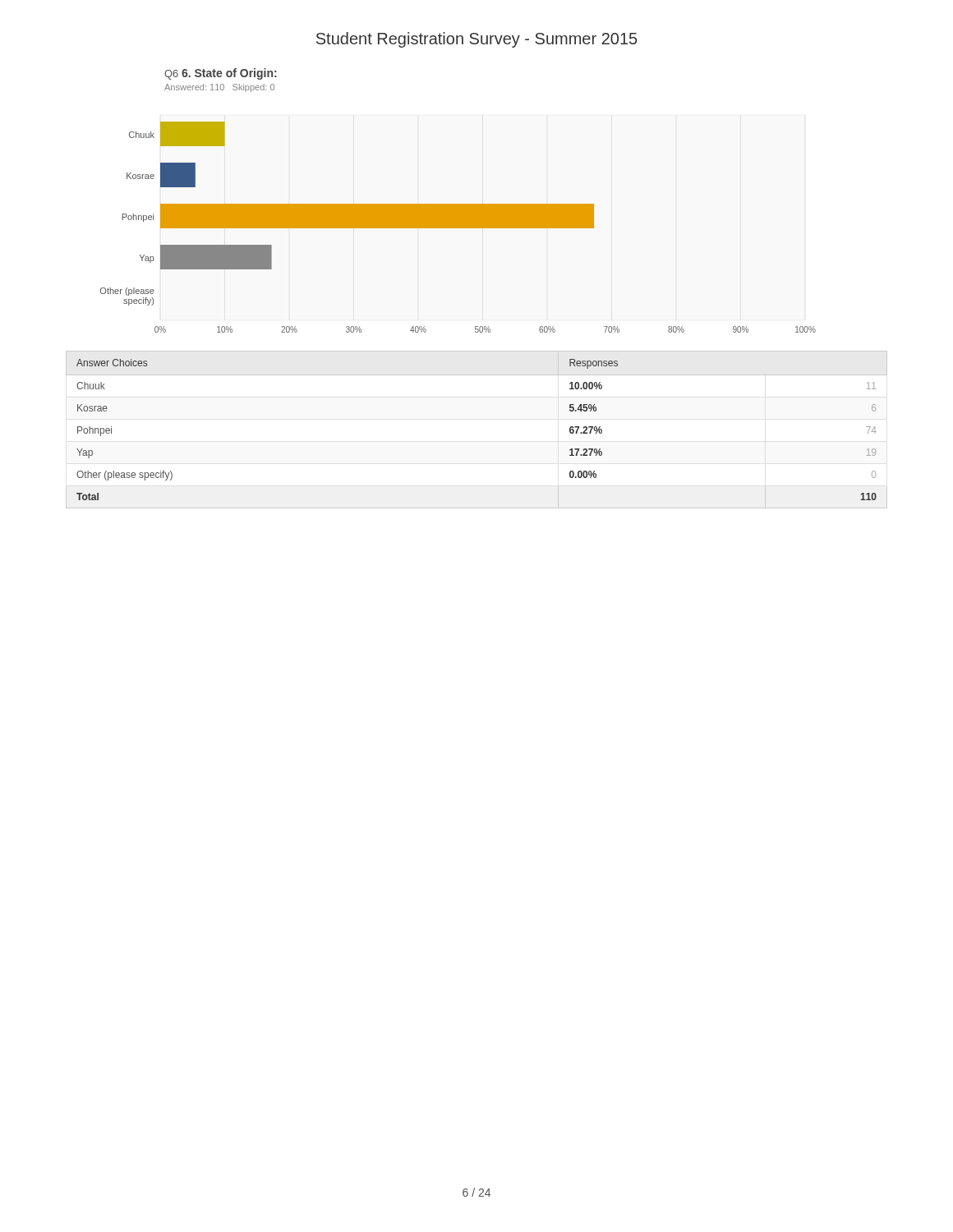Find the region starting "Answered: 110 Skipped: 0"

tap(220, 87)
